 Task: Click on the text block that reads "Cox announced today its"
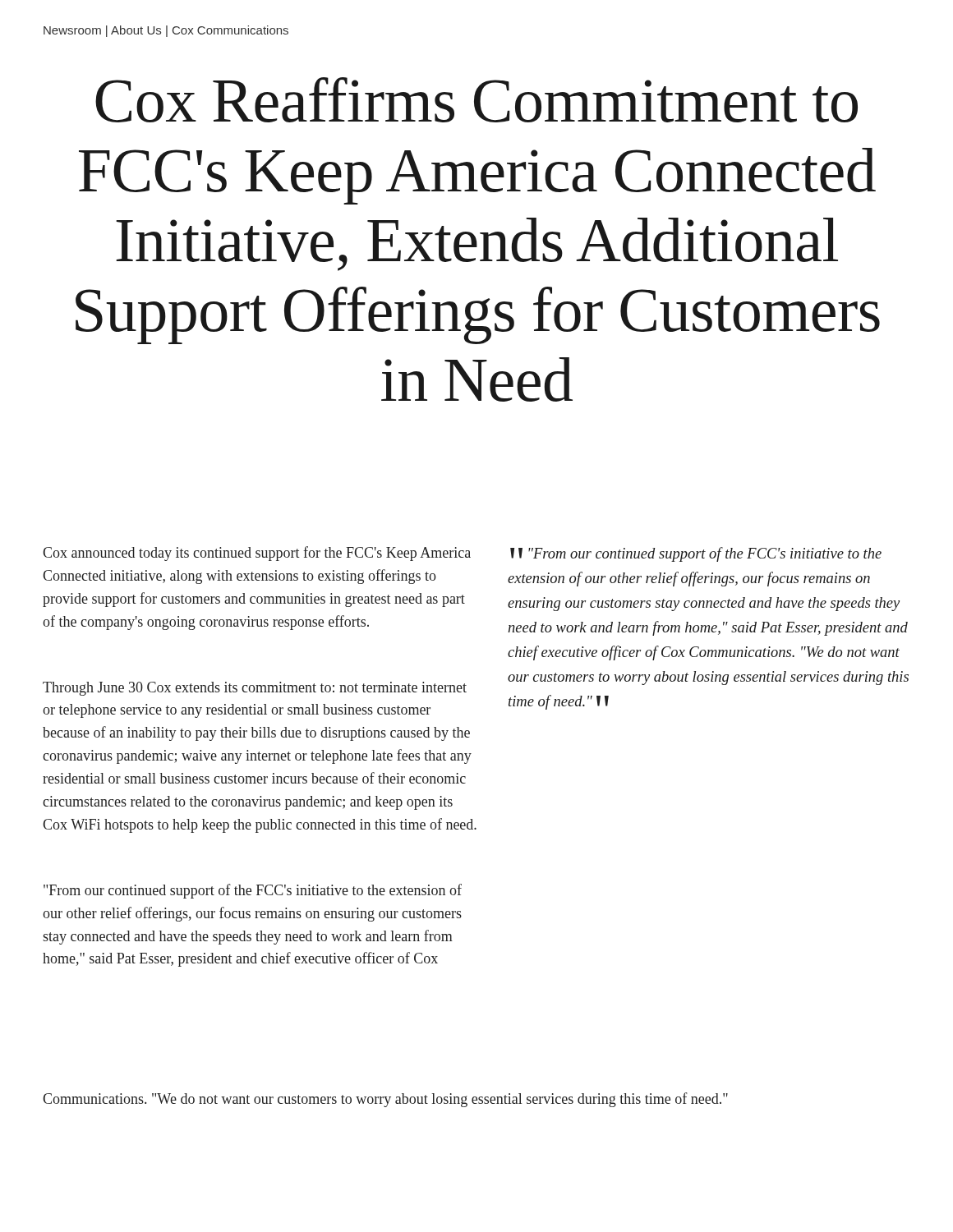[x=257, y=587]
